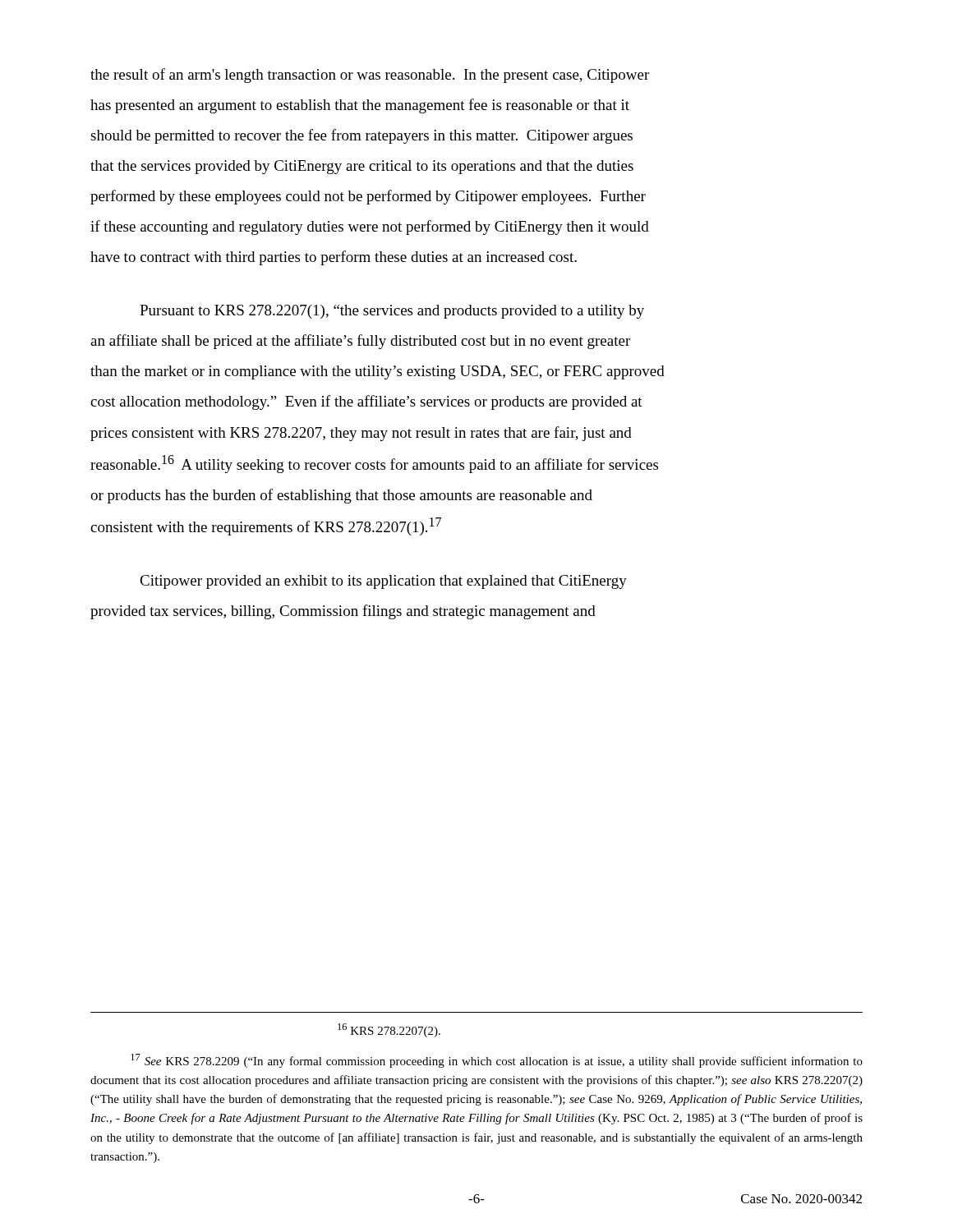Navigate to the text starting "an affiliate shall"
Viewport: 953px width, 1232px height.
(360, 341)
